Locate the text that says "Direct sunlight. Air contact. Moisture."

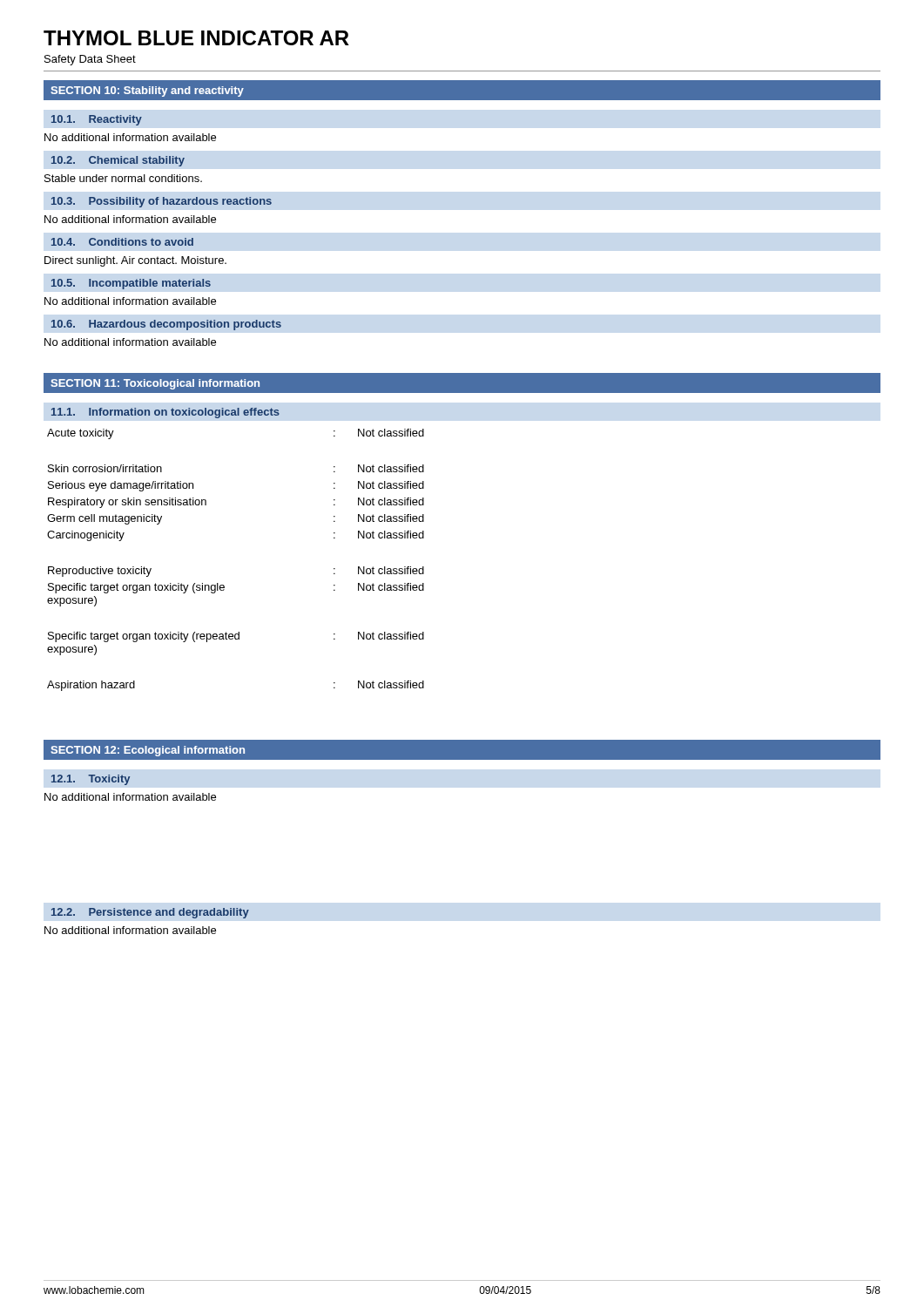coord(135,260)
